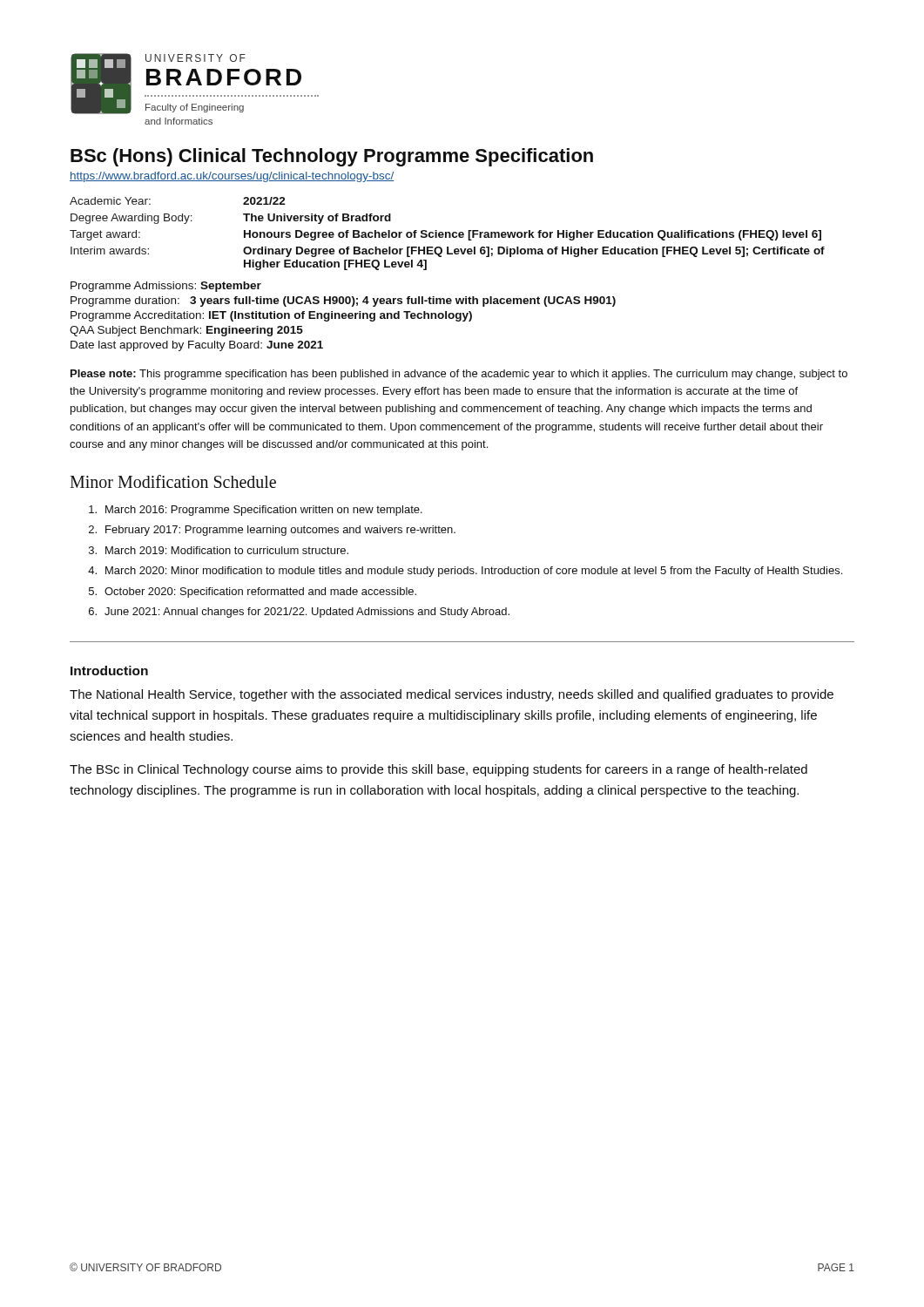Navigate to the block starting "BSc (Hons) Clinical Technology Programme Specification"
Screen dimensions: 1307x924
click(x=462, y=156)
